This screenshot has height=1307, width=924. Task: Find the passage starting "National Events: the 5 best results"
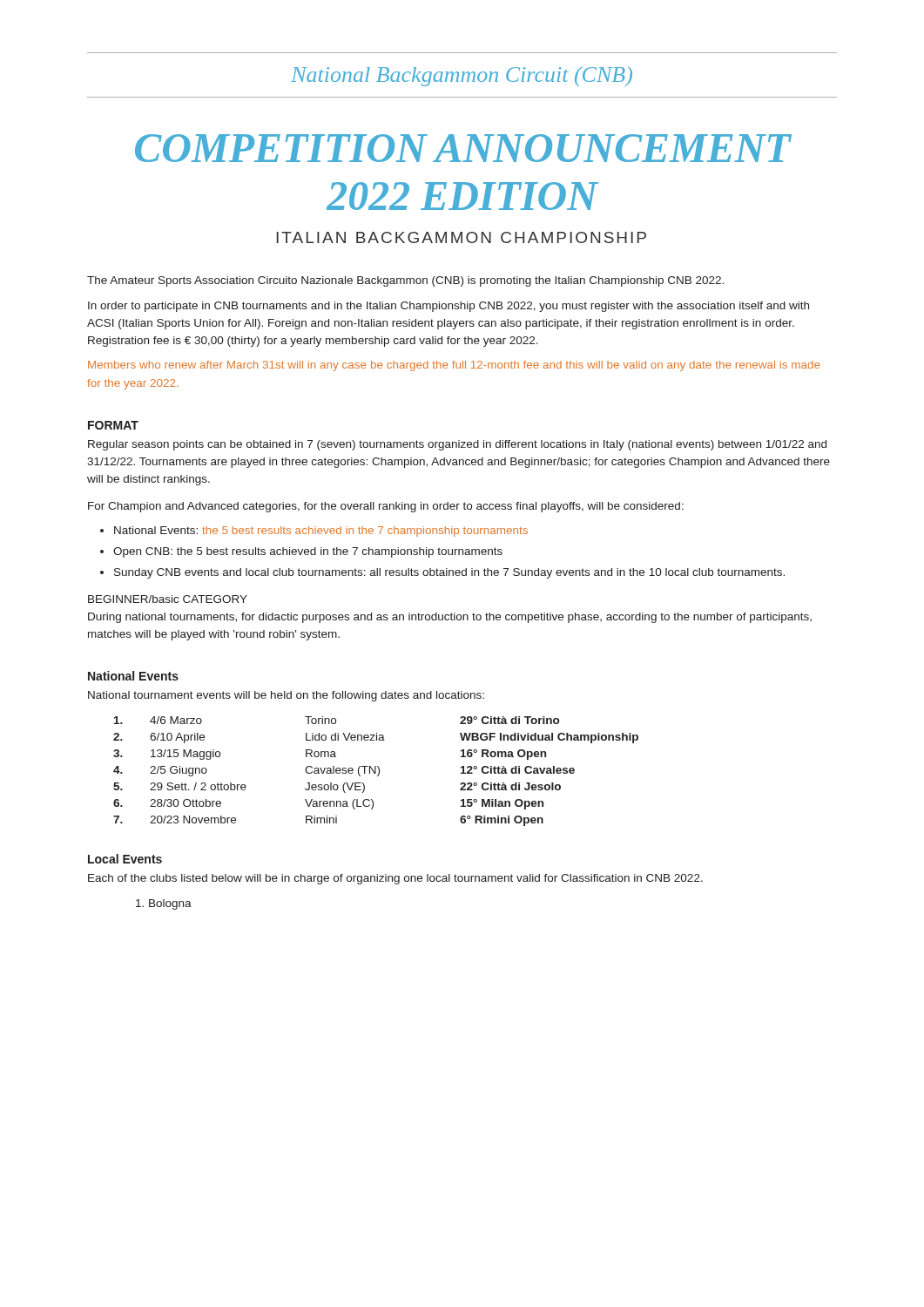click(321, 530)
